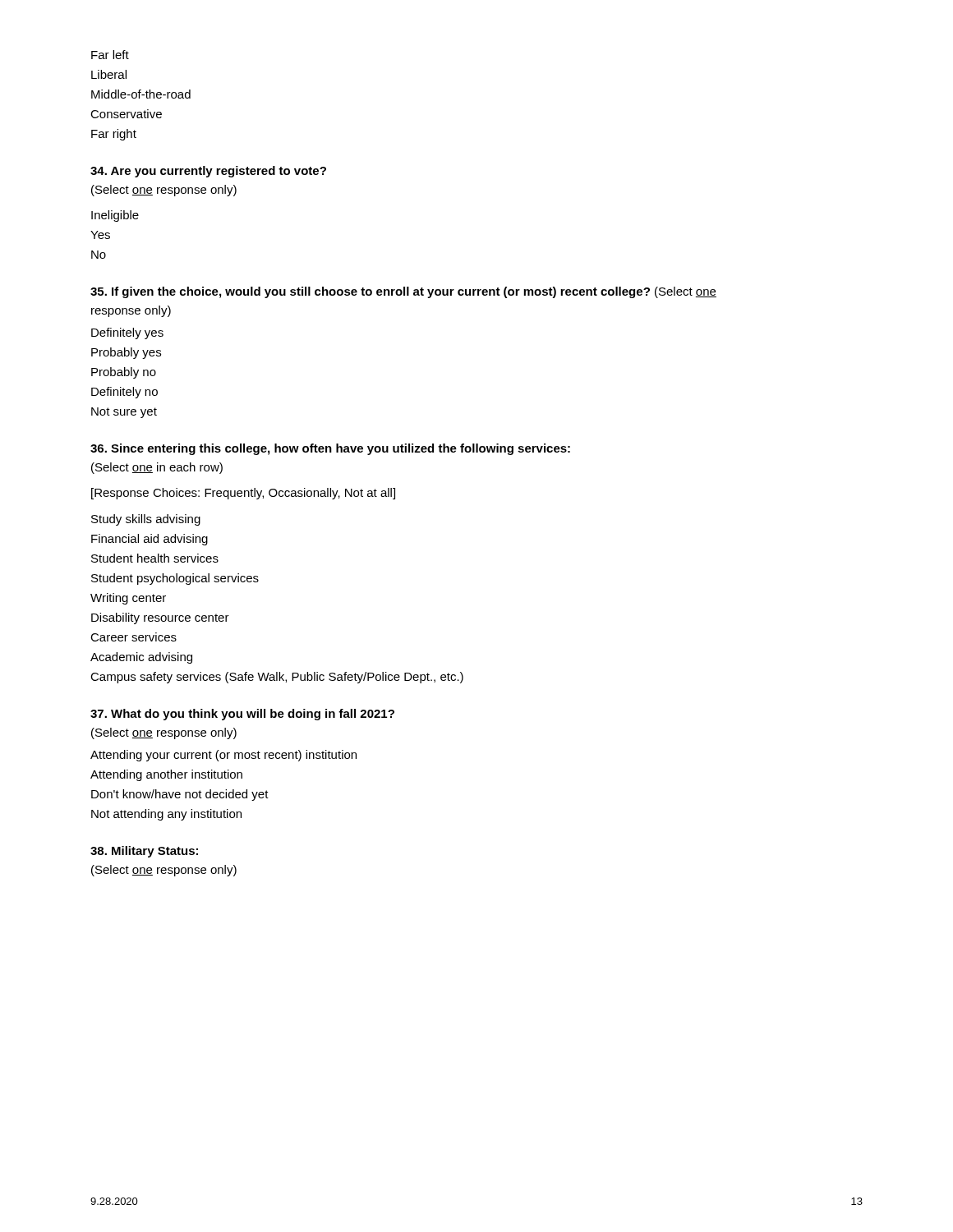953x1232 pixels.
Task: Select the block starting "Financial aid advising"
Action: pos(149,538)
